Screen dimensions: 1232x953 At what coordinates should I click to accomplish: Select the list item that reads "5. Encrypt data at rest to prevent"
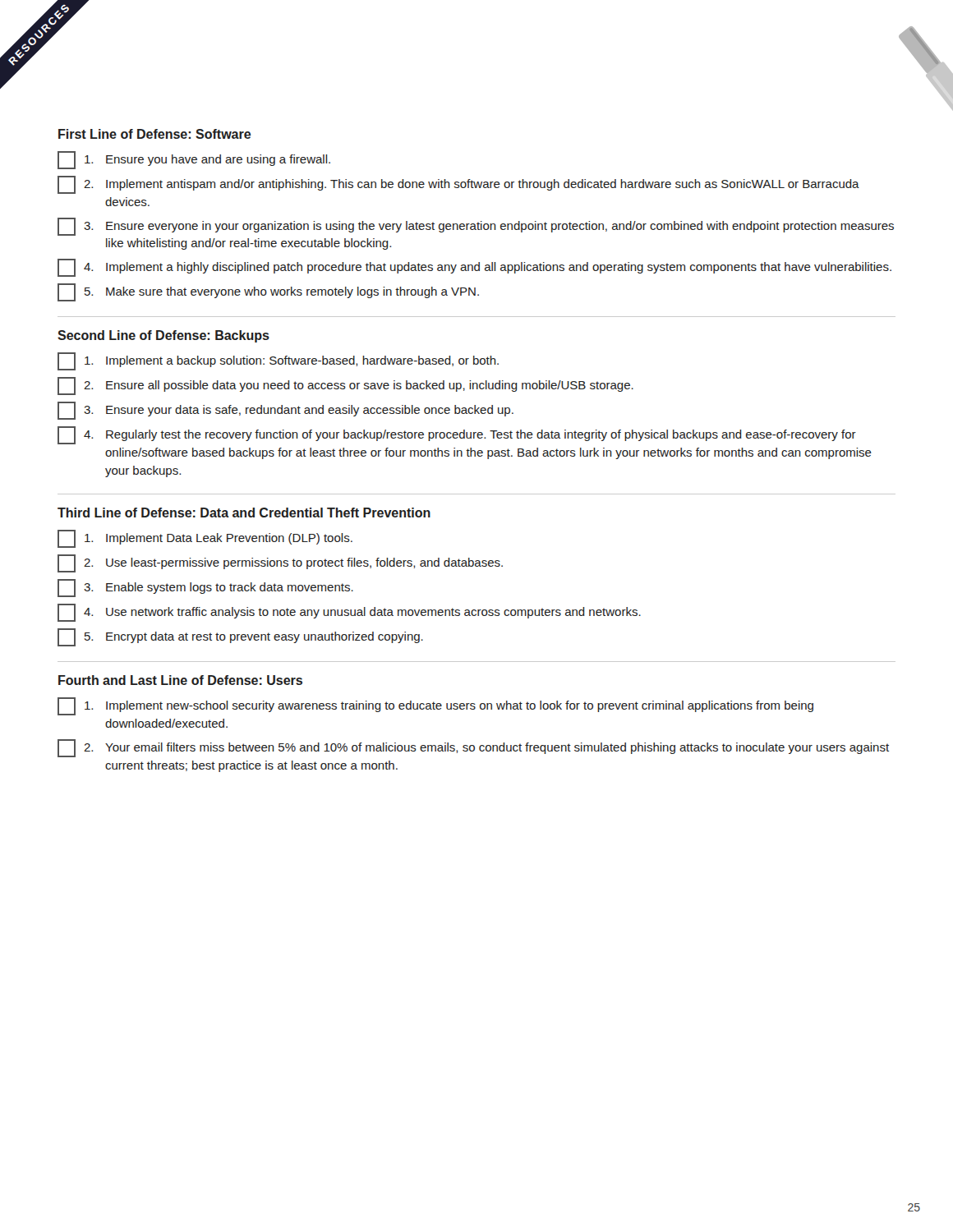click(x=241, y=637)
